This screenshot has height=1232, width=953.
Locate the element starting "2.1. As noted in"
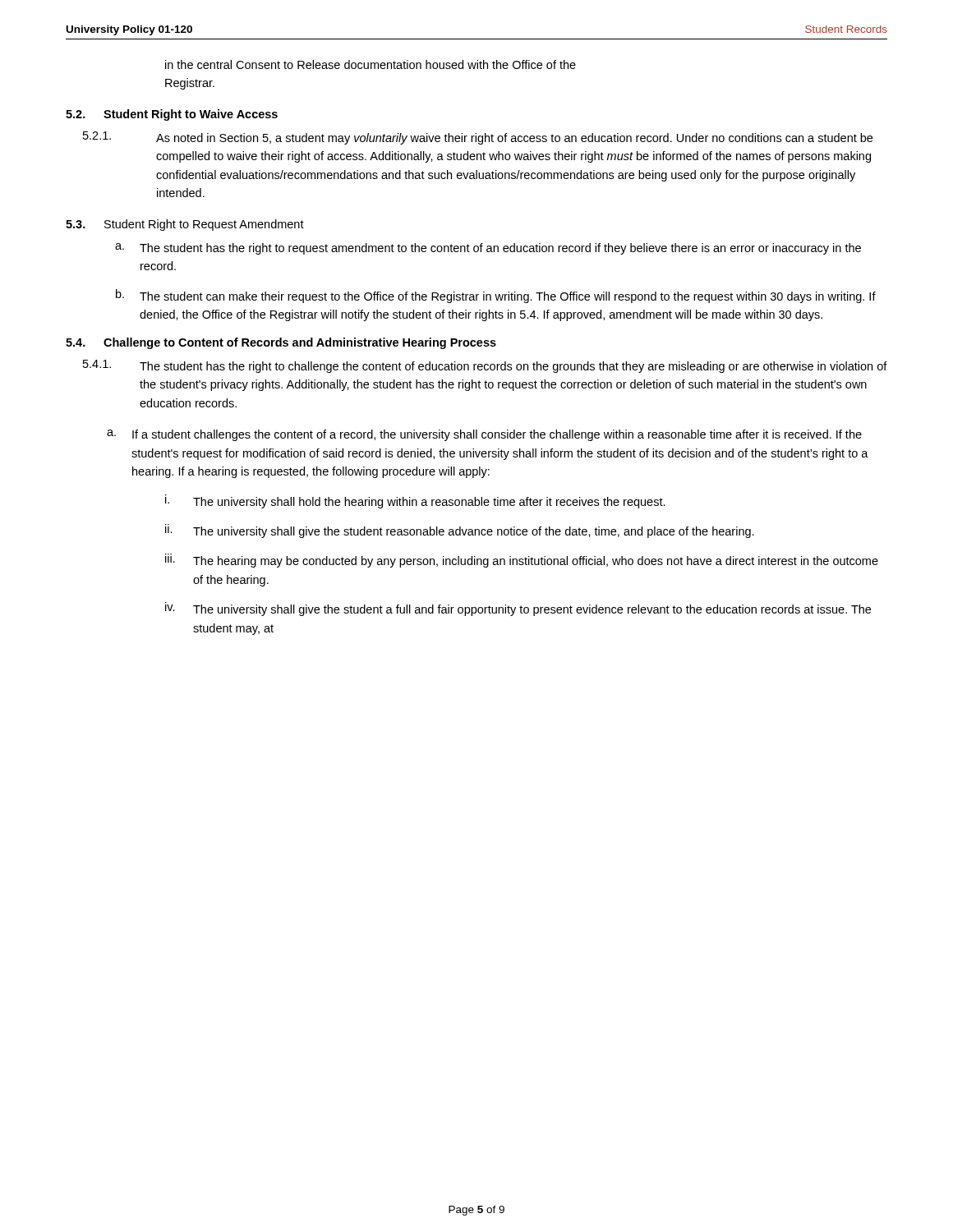[x=485, y=166]
